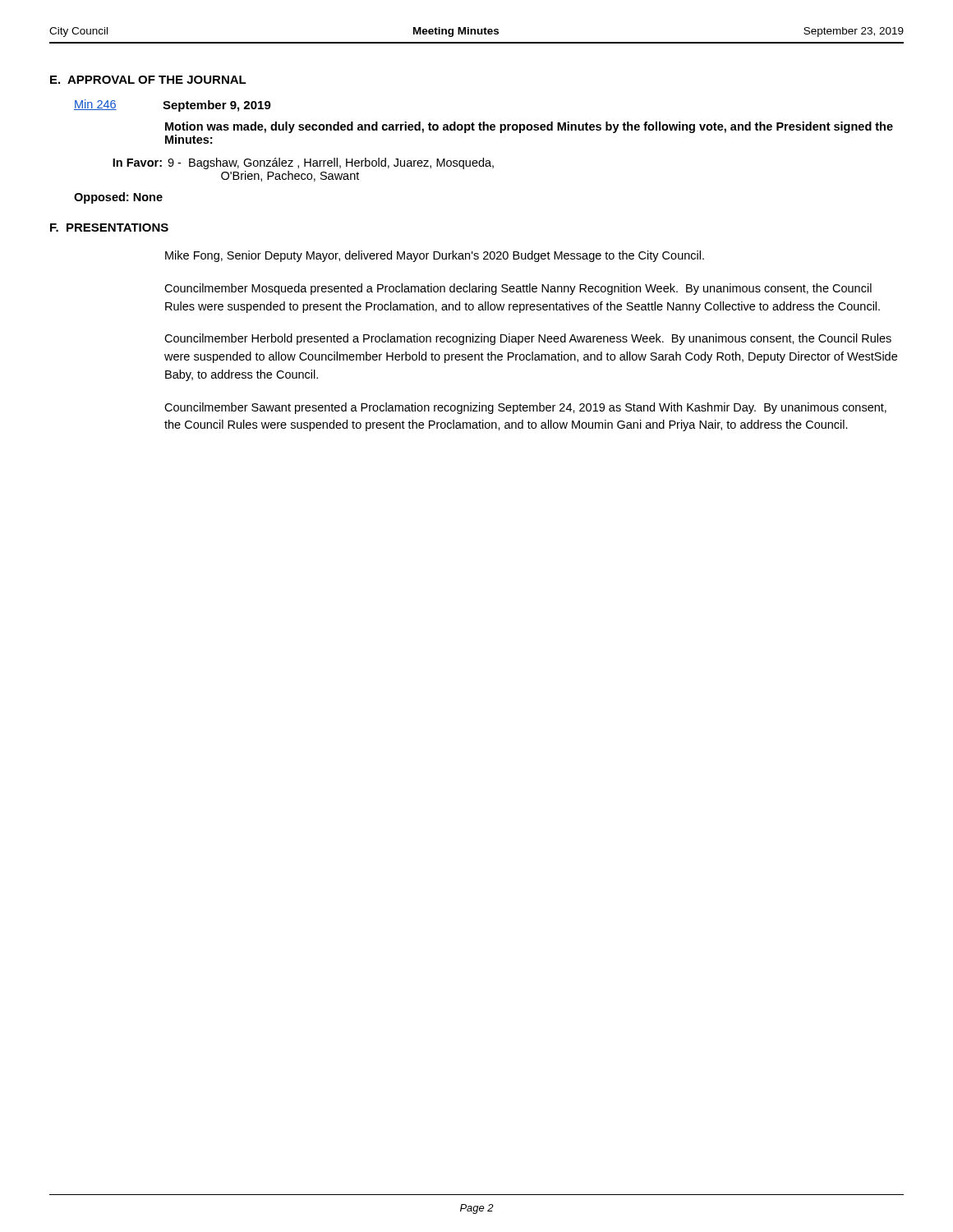Point to the block beginning "Councilmember Herbold presented a Proclamation recognizing Diaper Need"

tap(534, 357)
